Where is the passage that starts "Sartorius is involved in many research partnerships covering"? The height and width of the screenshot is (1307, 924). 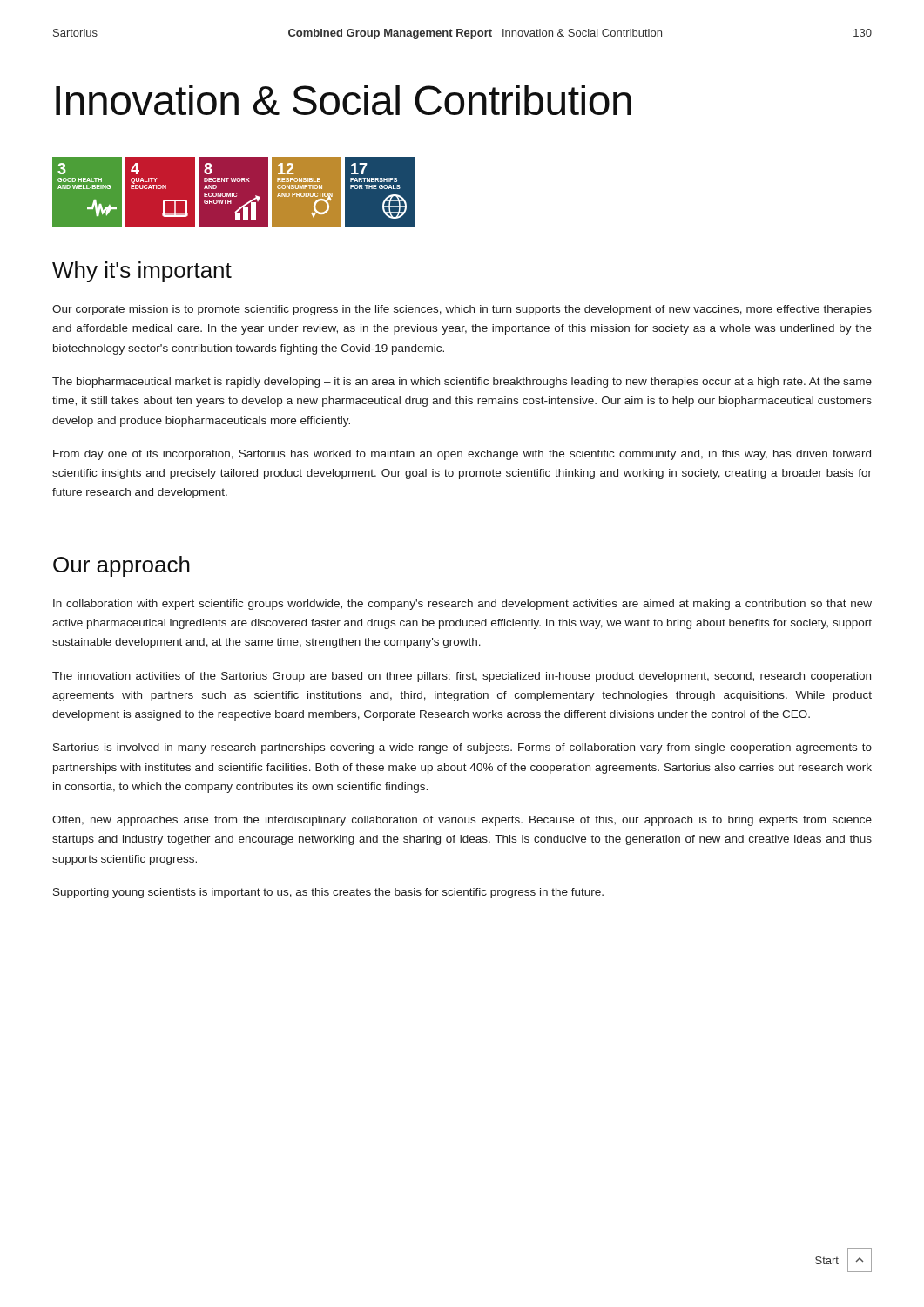(x=462, y=767)
